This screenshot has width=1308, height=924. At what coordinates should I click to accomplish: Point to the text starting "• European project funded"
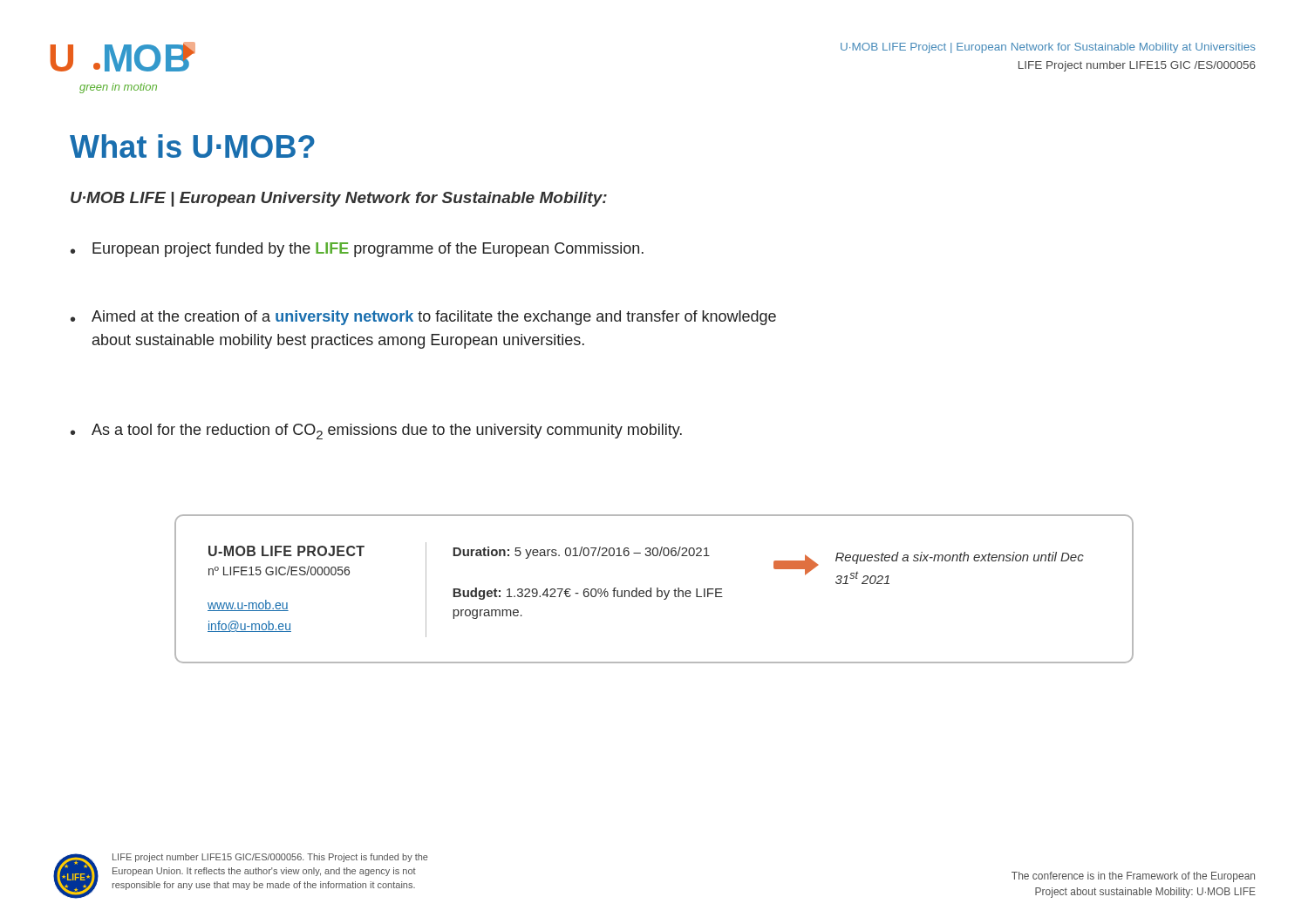[x=357, y=251]
